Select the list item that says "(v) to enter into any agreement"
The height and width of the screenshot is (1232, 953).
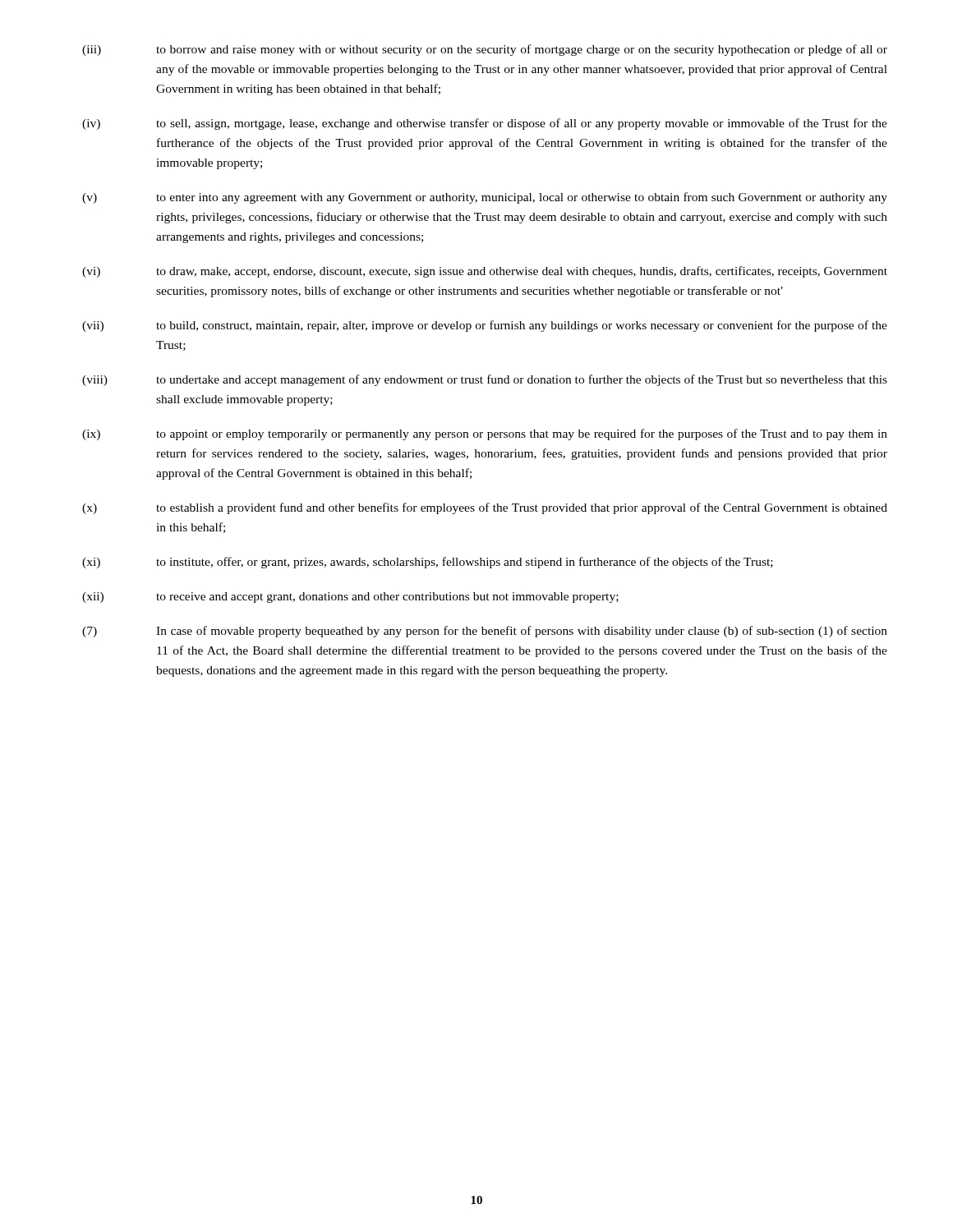pyautogui.click(x=485, y=217)
